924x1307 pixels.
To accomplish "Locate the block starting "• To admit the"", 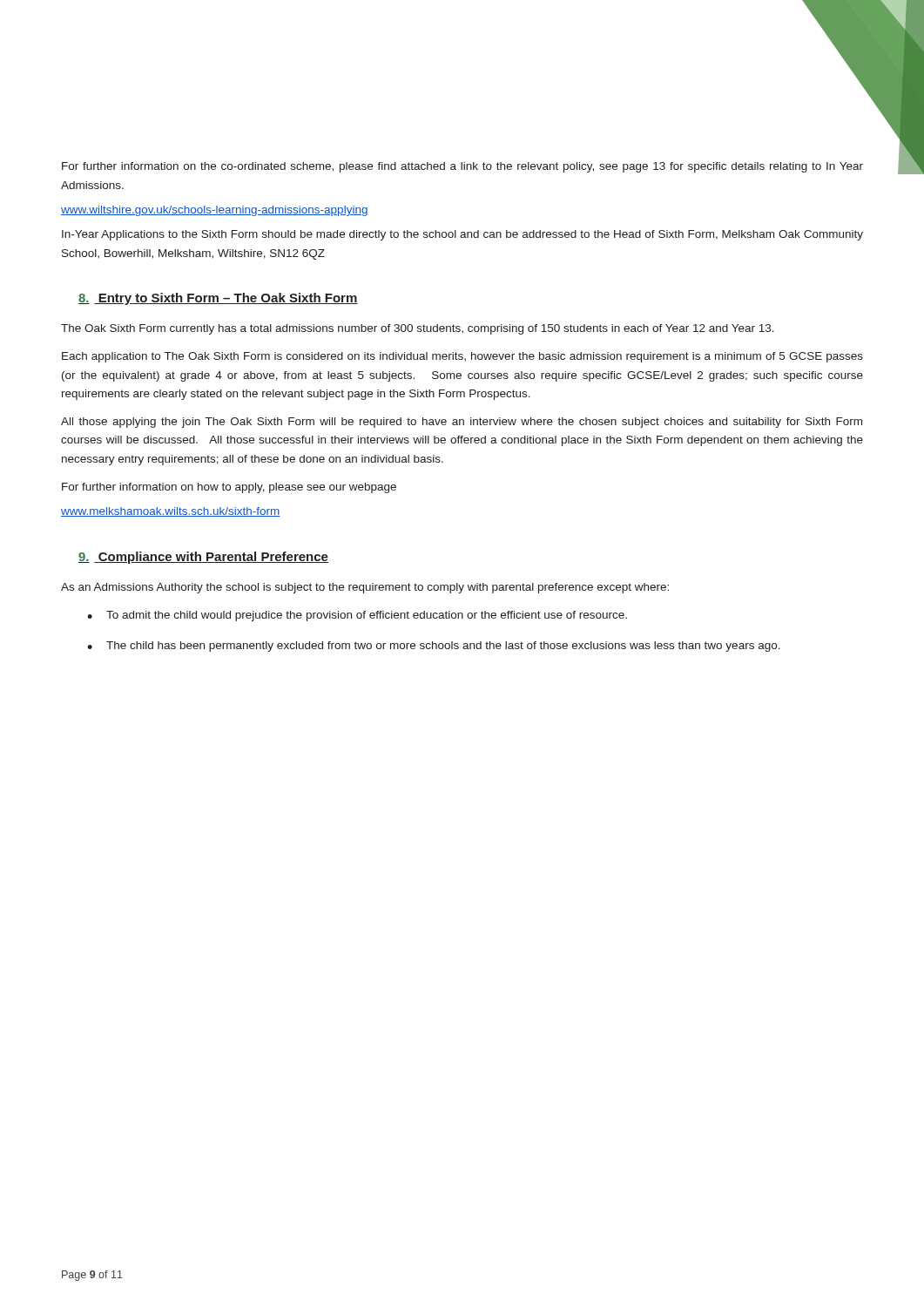I will [475, 617].
